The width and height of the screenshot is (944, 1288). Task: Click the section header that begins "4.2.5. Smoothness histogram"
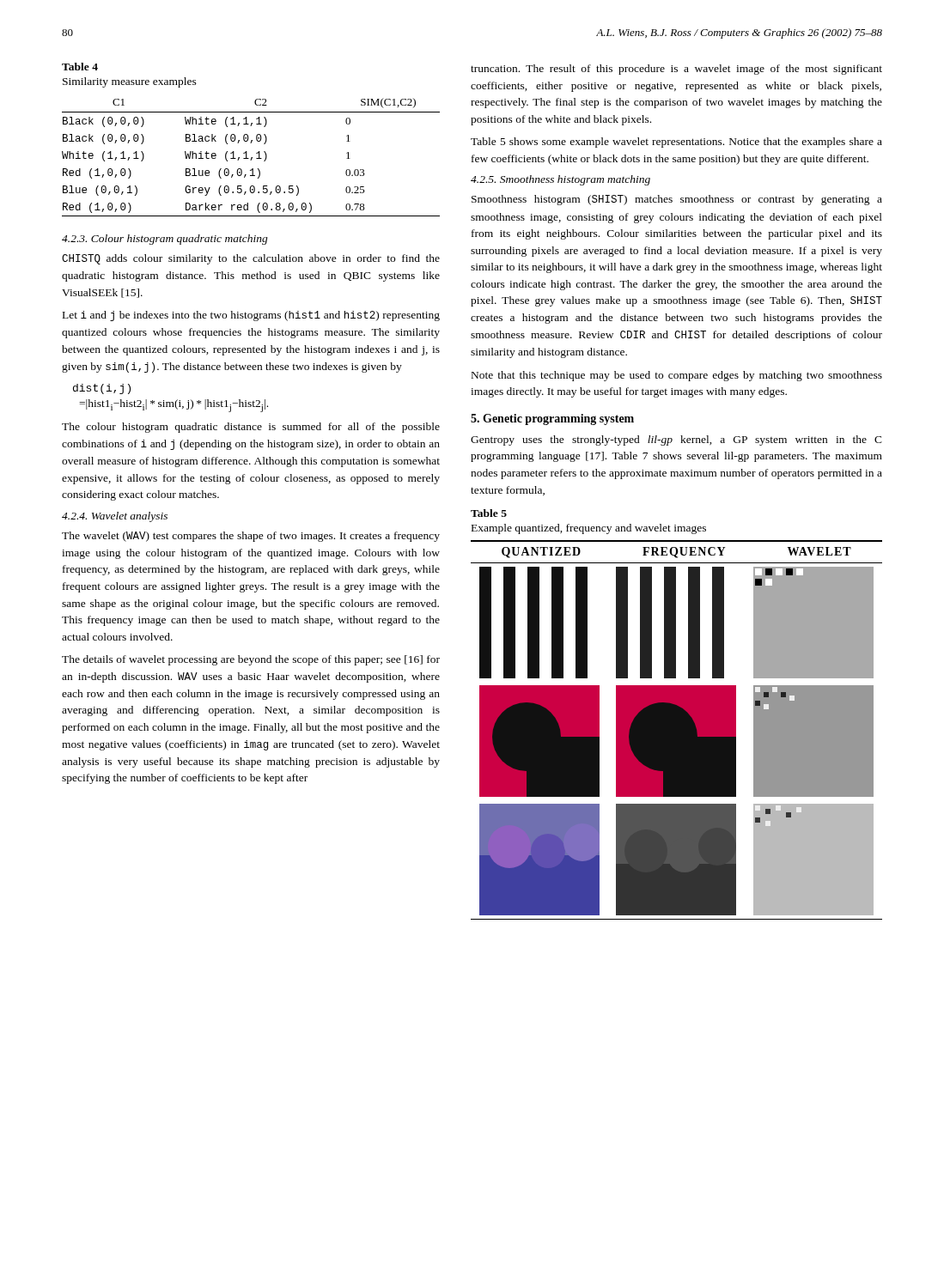coord(561,179)
